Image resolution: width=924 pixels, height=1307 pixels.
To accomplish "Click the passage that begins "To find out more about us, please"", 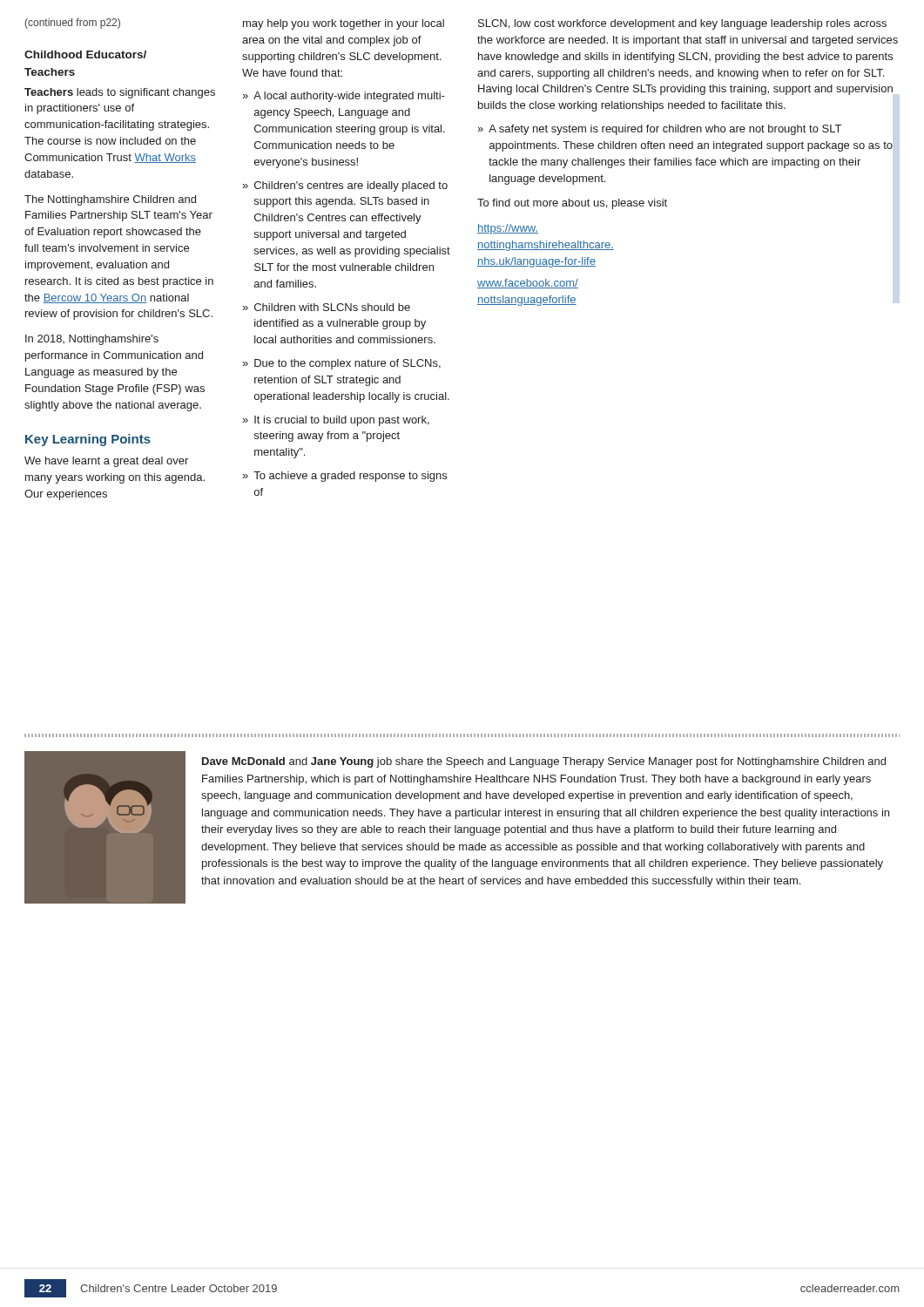I will pos(572,203).
